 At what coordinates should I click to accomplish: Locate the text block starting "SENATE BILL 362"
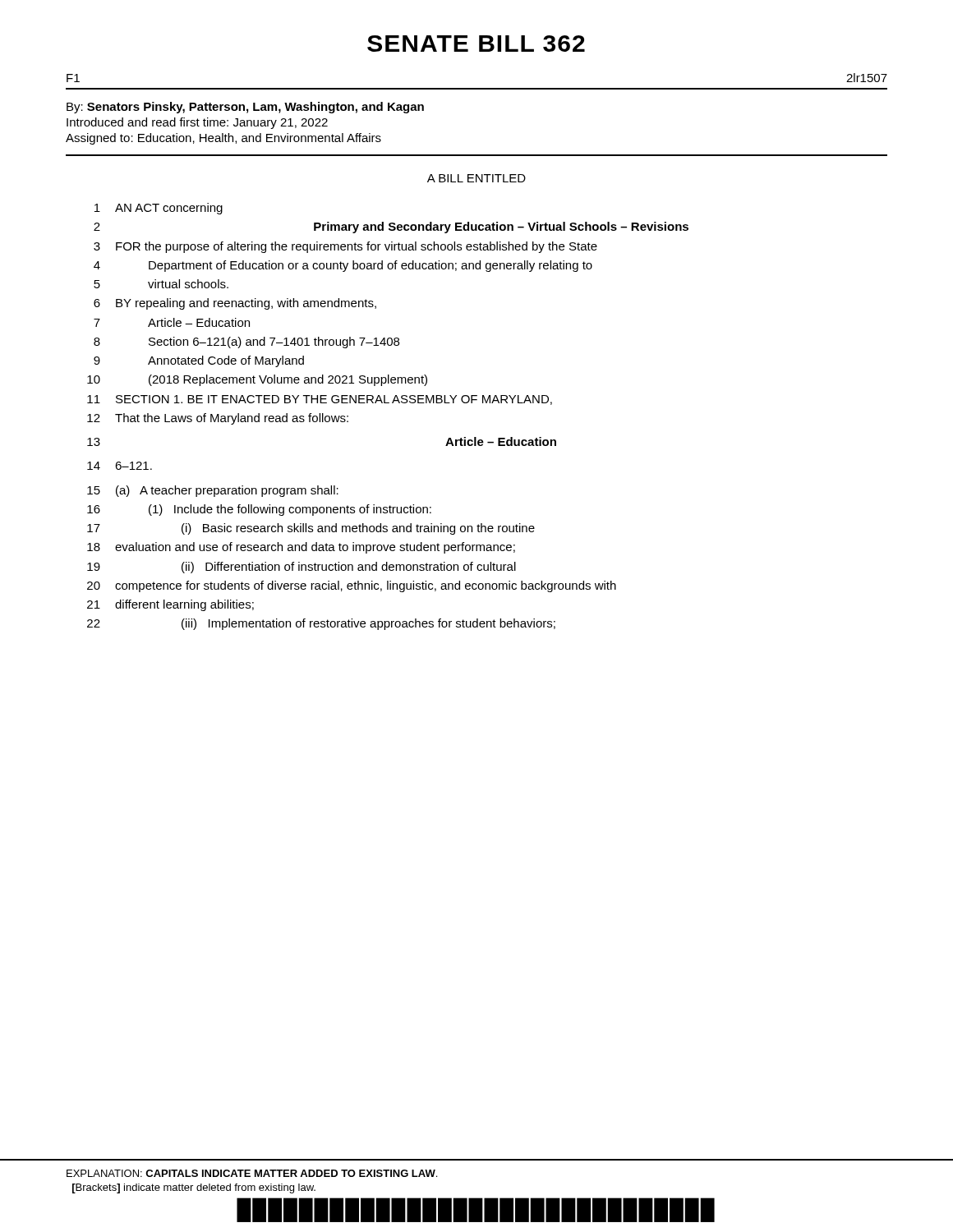tap(476, 43)
